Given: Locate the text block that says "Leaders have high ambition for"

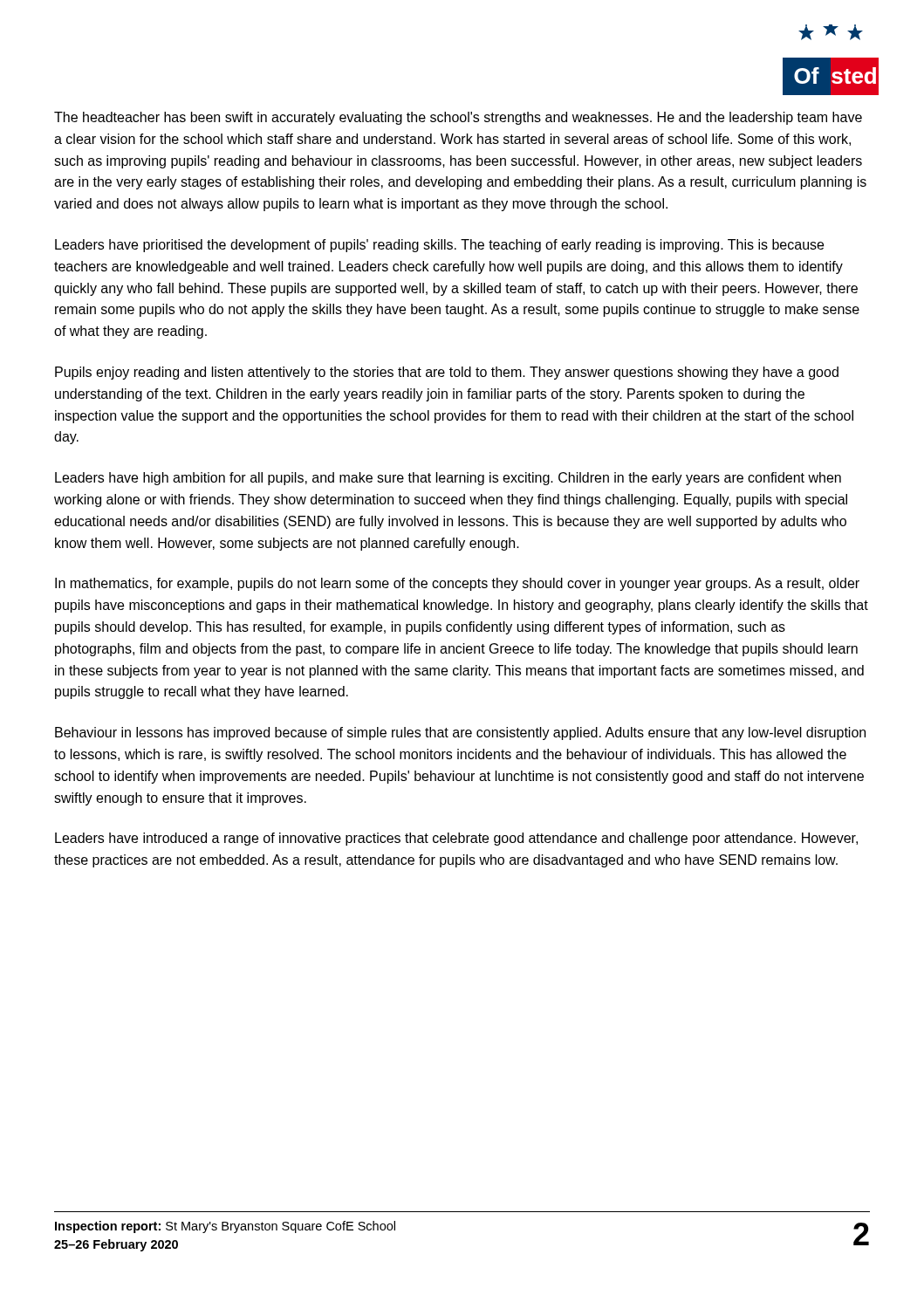Looking at the screenshot, I should pyautogui.click(x=462, y=511).
